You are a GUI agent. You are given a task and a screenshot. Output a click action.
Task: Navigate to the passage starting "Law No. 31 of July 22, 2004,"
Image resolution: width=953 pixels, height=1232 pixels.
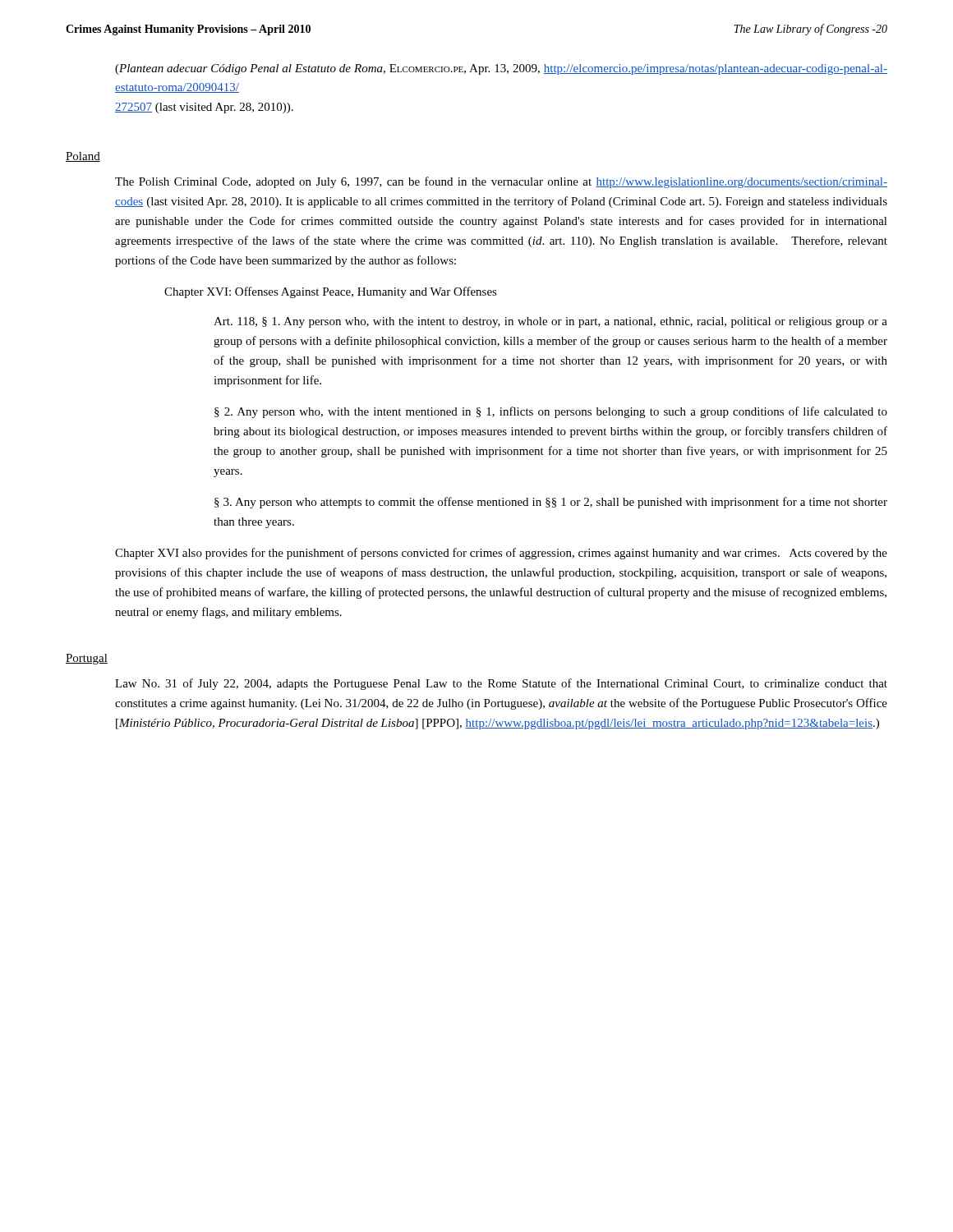click(501, 703)
